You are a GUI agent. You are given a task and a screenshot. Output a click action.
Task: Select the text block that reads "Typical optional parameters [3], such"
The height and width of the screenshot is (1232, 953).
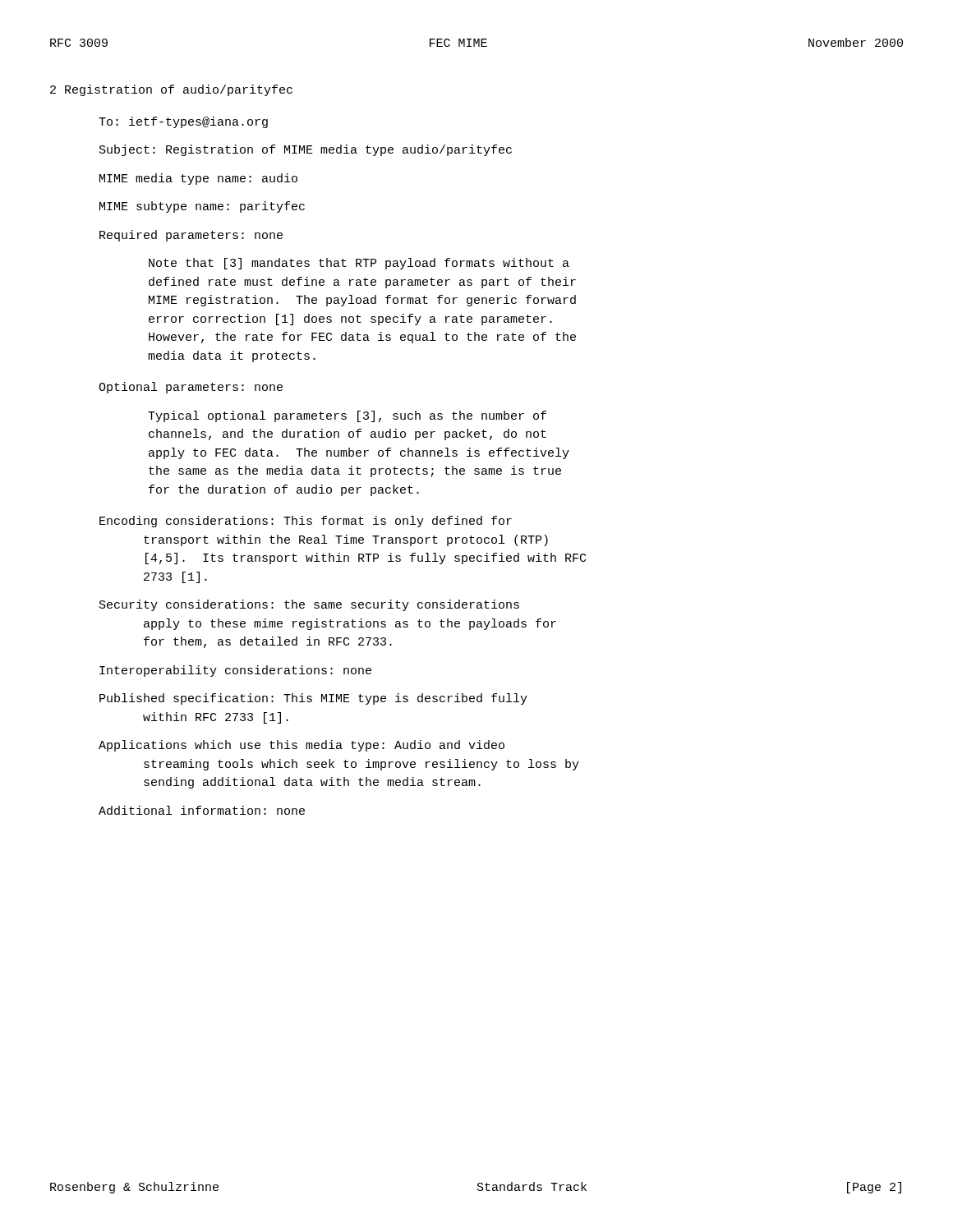359,453
